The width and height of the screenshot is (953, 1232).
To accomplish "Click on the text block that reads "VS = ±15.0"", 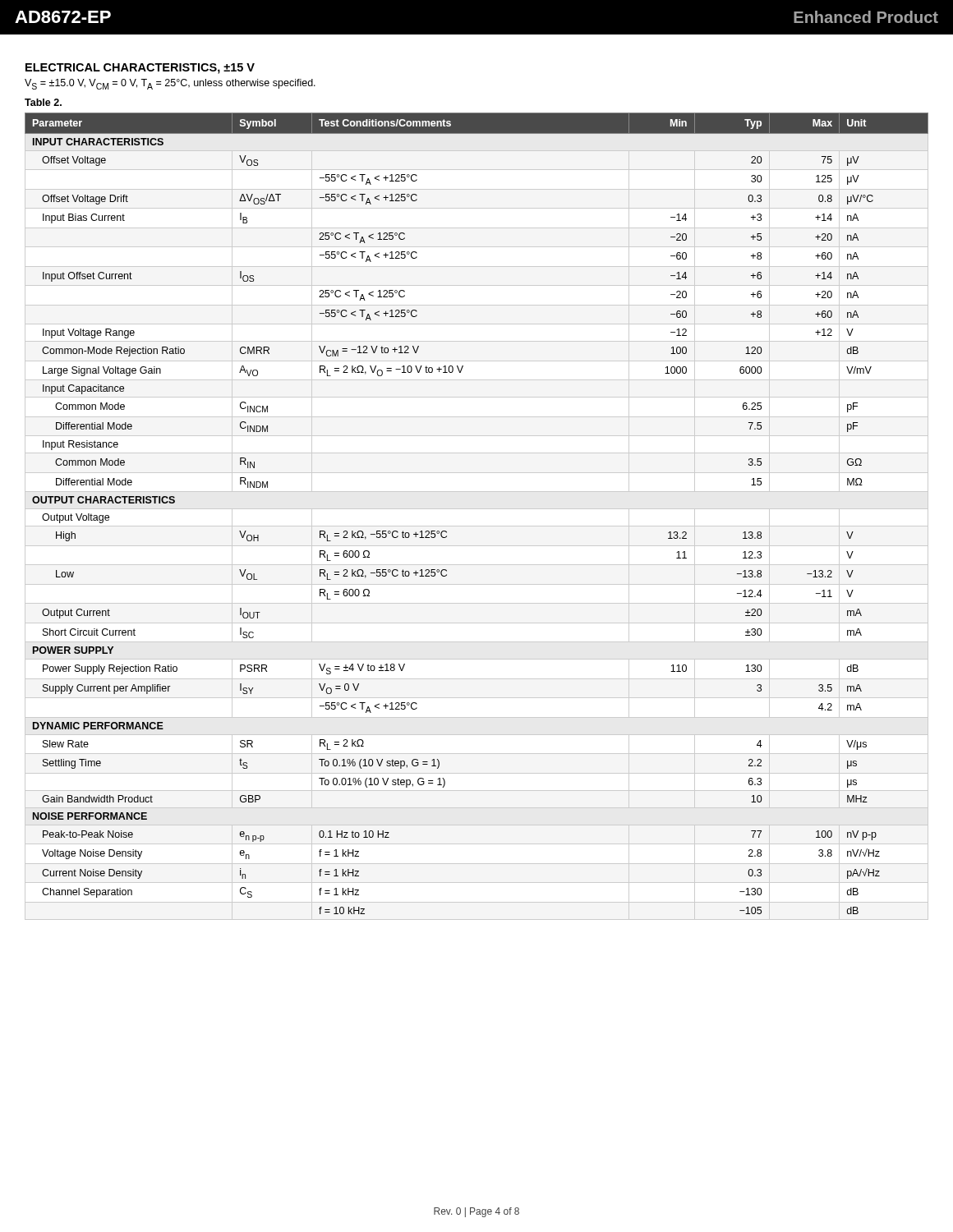I will click(170, 84).
